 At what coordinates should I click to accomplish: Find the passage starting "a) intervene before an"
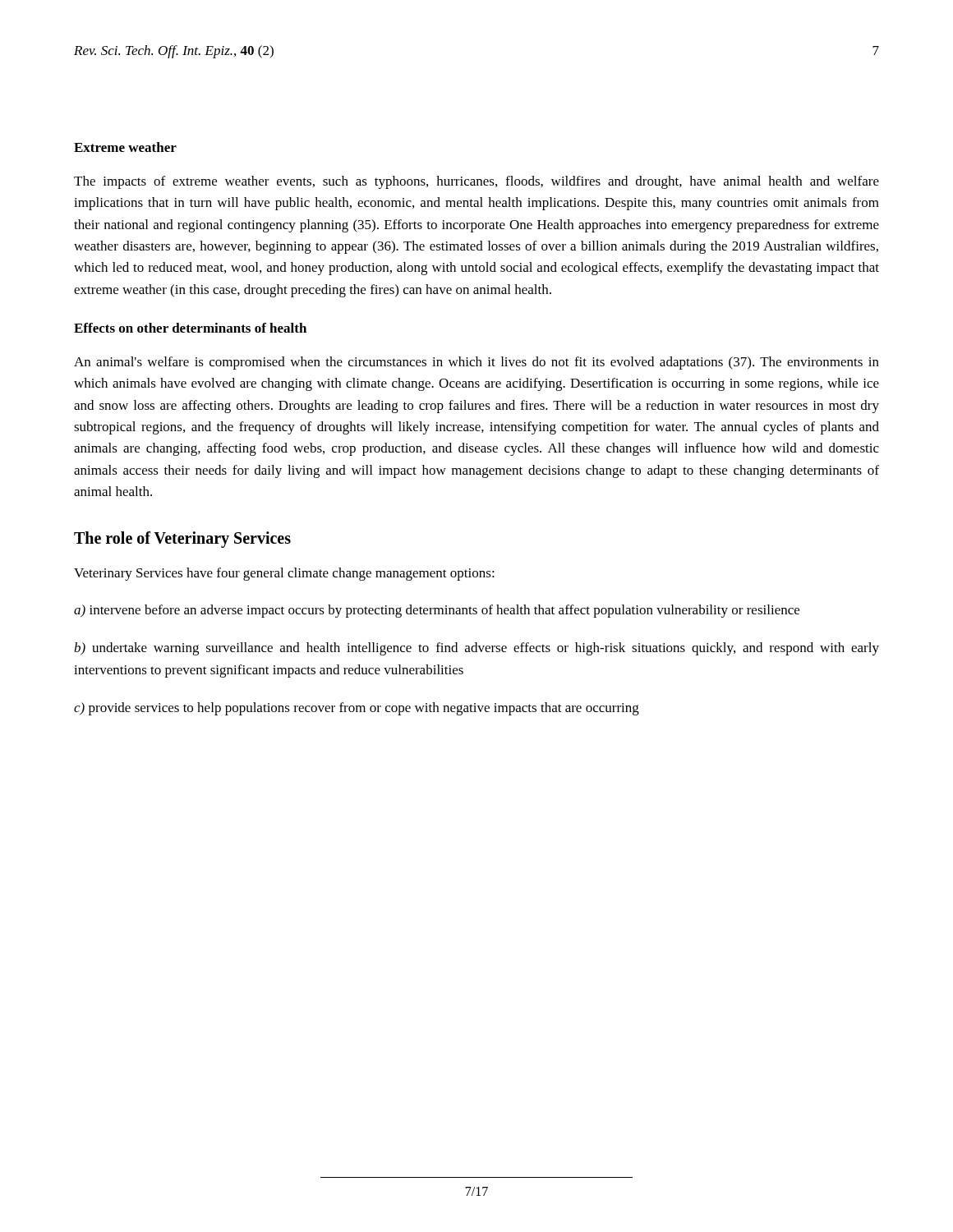[x=437, y=610]
